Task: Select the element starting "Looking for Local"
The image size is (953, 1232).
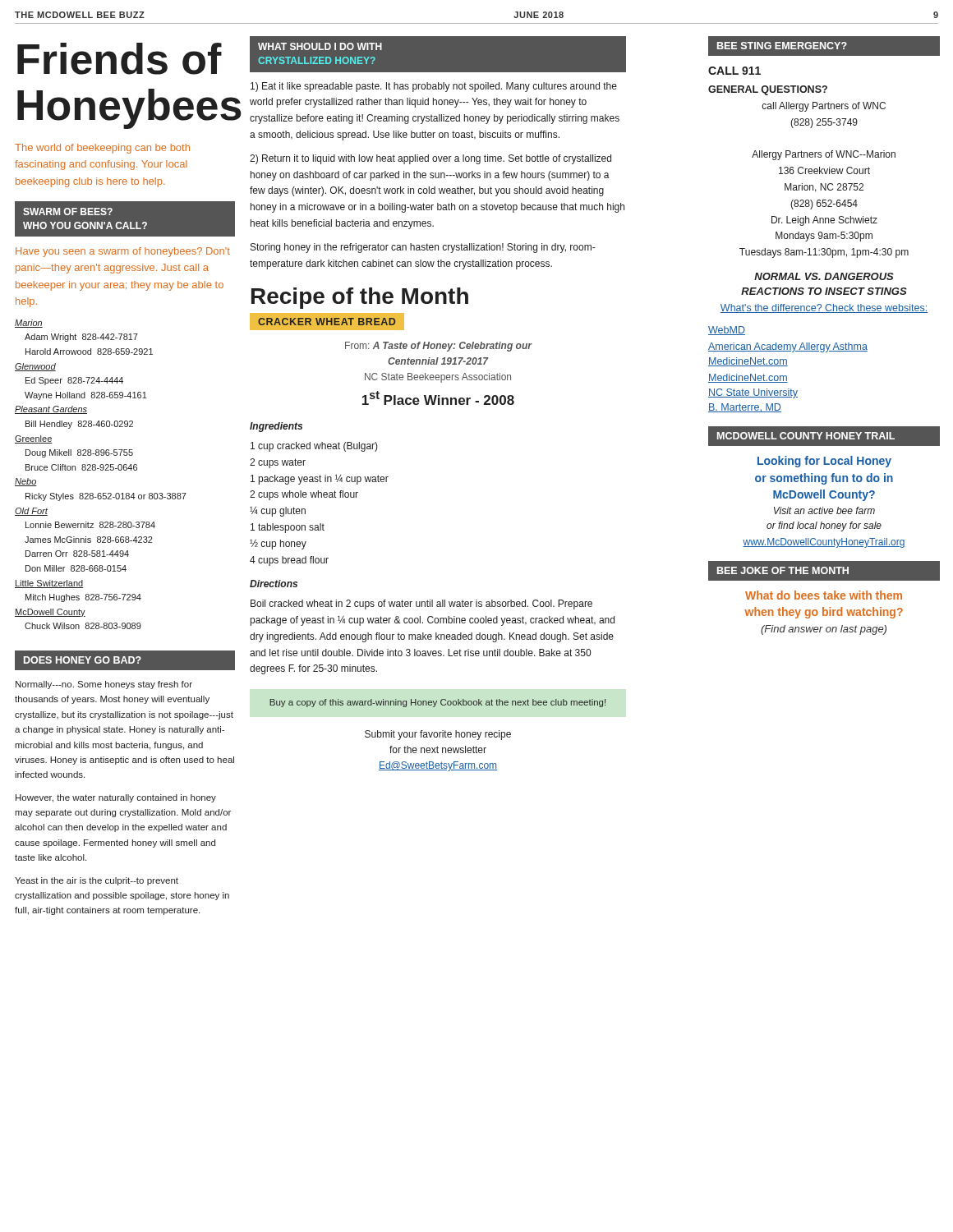Action: click(x=824, y=478)
